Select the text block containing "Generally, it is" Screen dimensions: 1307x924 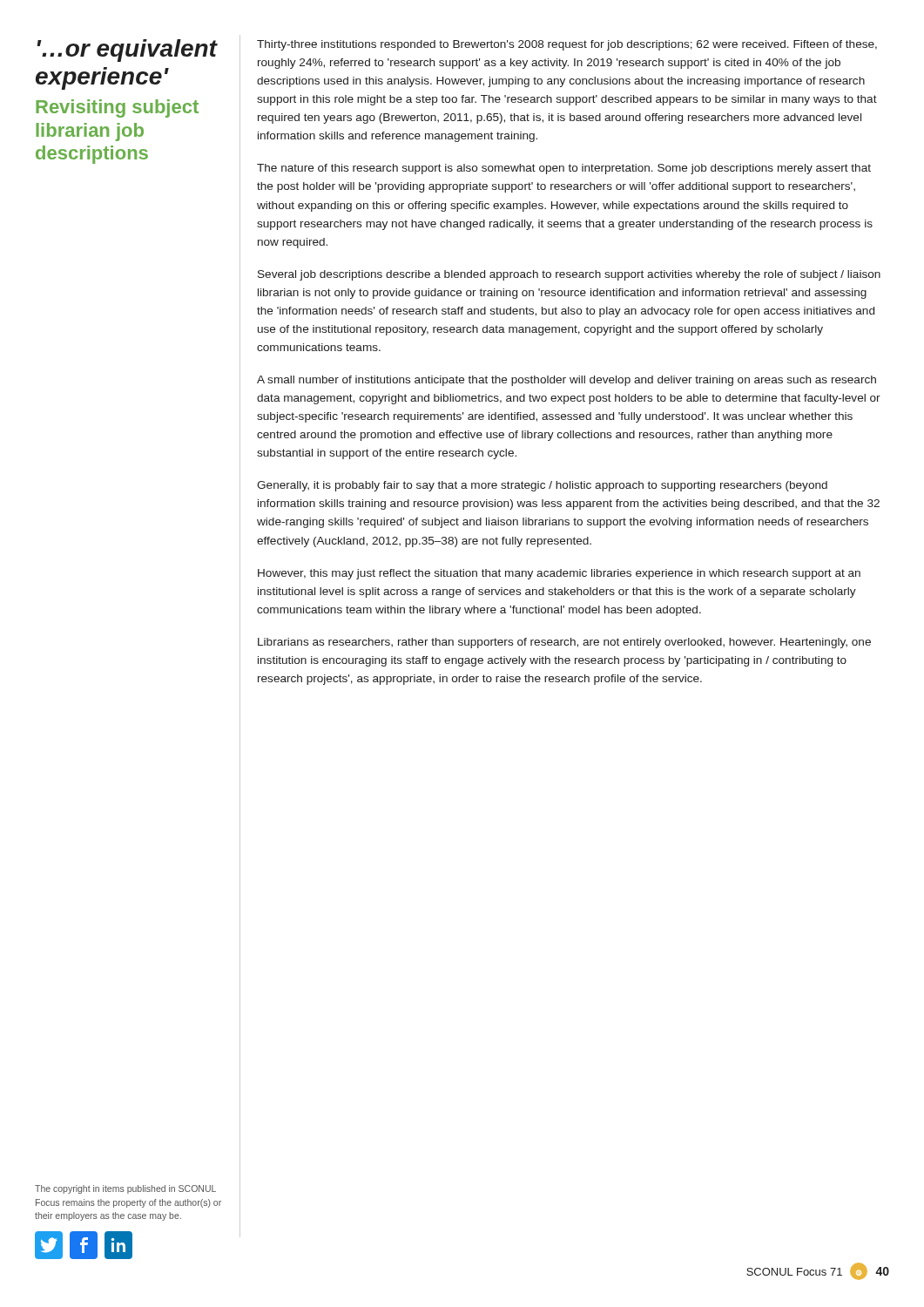(568, 513)
